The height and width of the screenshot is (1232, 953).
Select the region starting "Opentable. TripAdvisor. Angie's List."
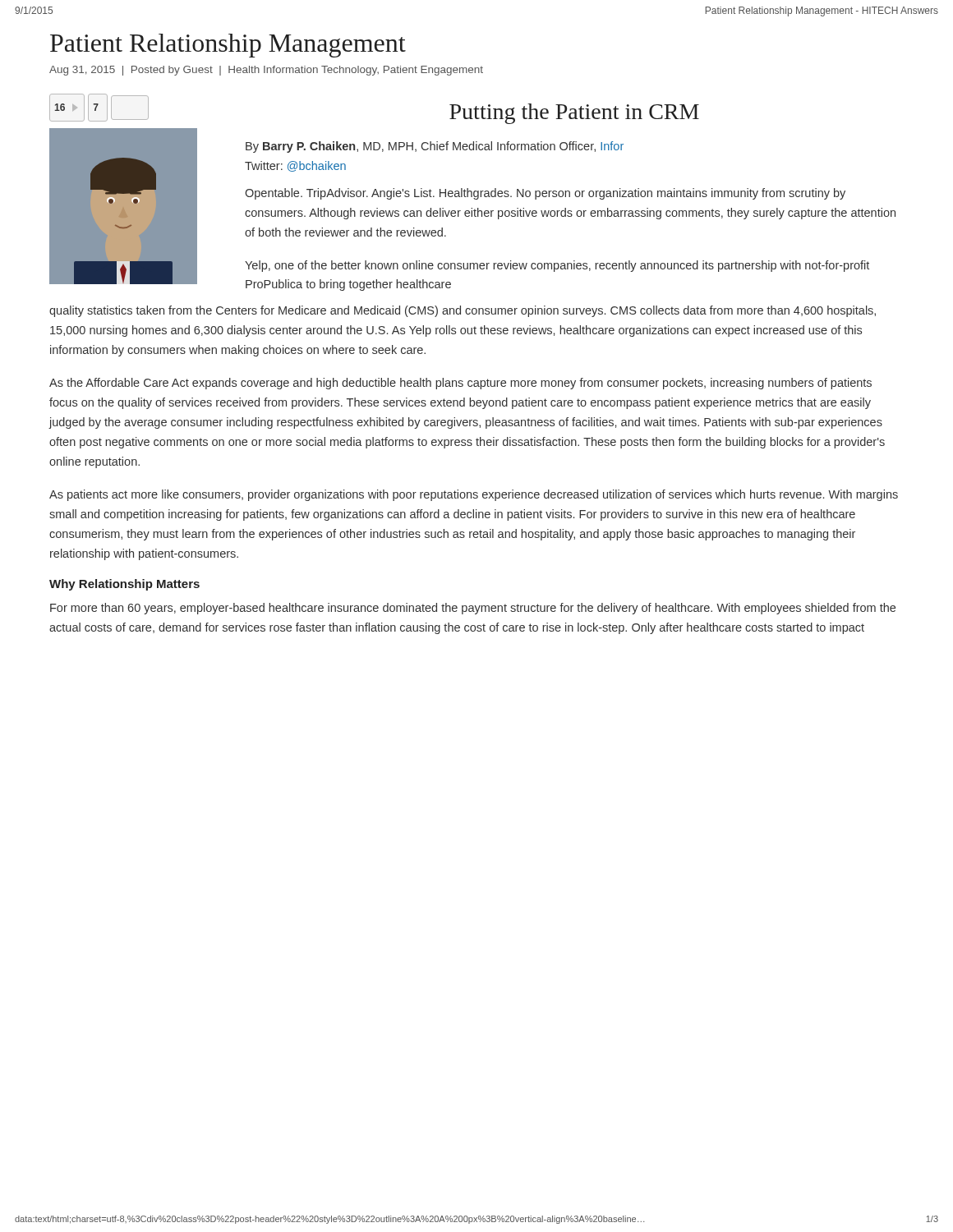click(571, 212)
